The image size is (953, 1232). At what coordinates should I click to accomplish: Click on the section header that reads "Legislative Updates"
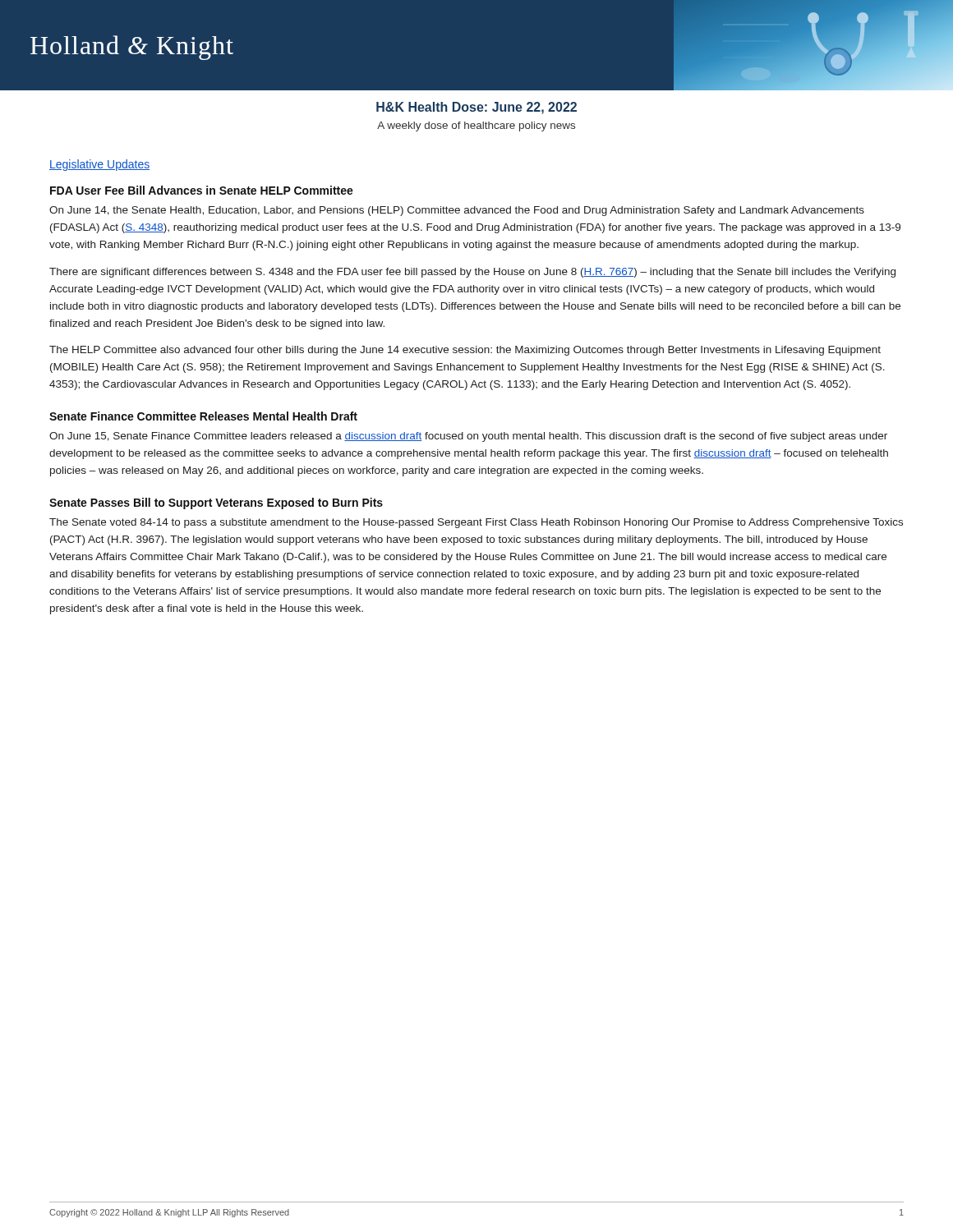pos(99,164)
